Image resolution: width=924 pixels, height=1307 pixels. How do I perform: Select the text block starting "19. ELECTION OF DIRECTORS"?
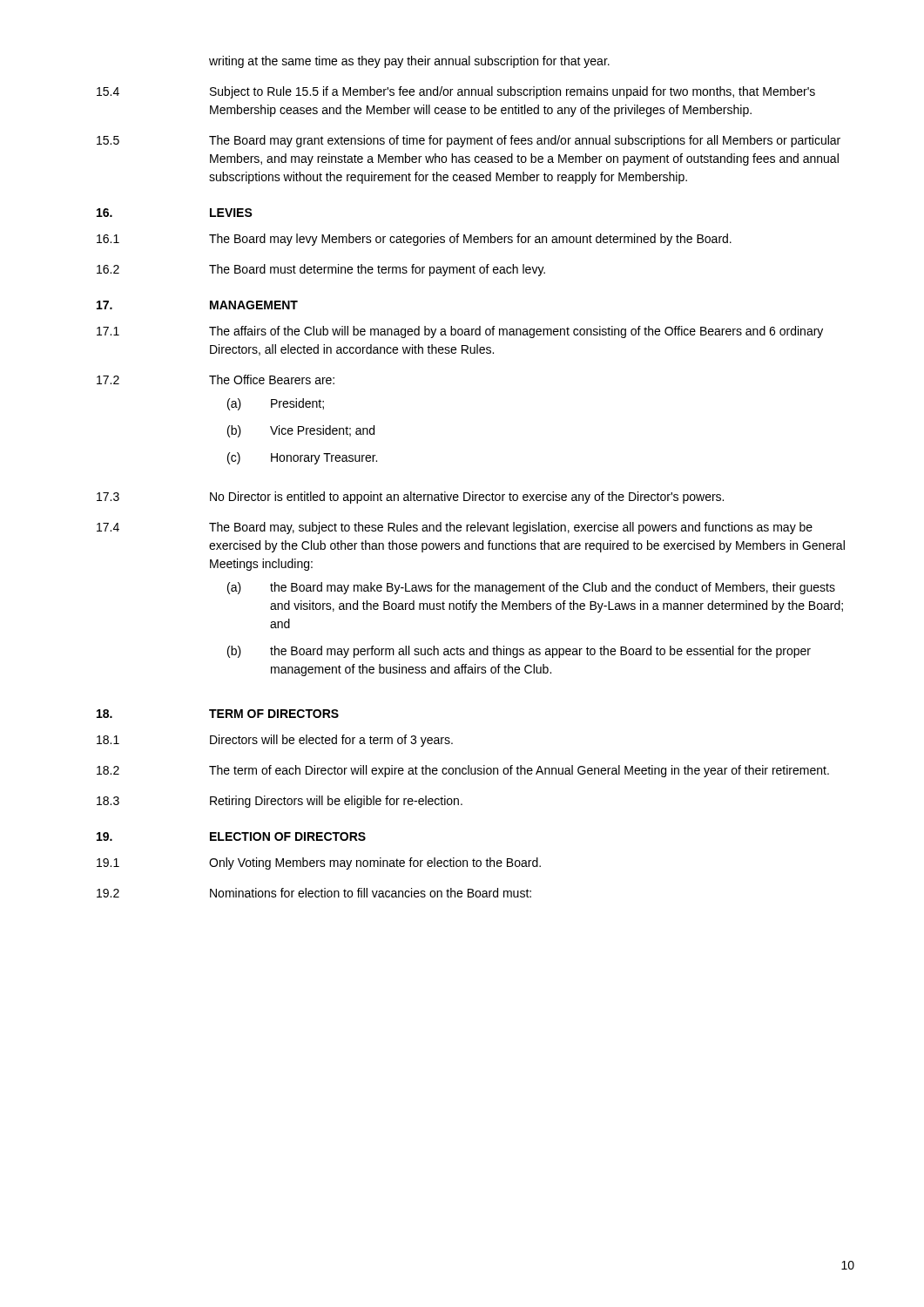(x=231, y=836)
